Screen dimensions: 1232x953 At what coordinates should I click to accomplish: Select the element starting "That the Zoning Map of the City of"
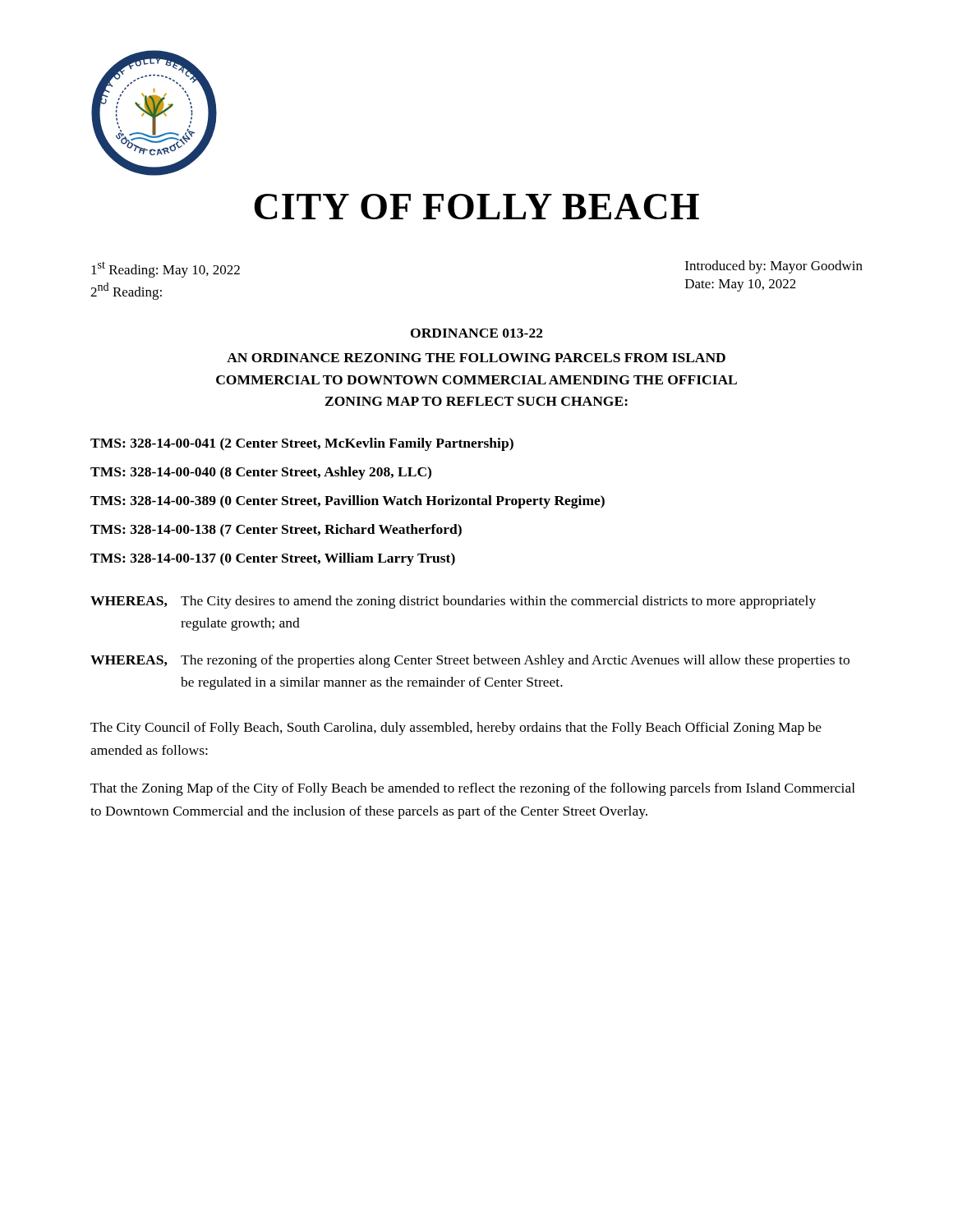pos(473,799)
